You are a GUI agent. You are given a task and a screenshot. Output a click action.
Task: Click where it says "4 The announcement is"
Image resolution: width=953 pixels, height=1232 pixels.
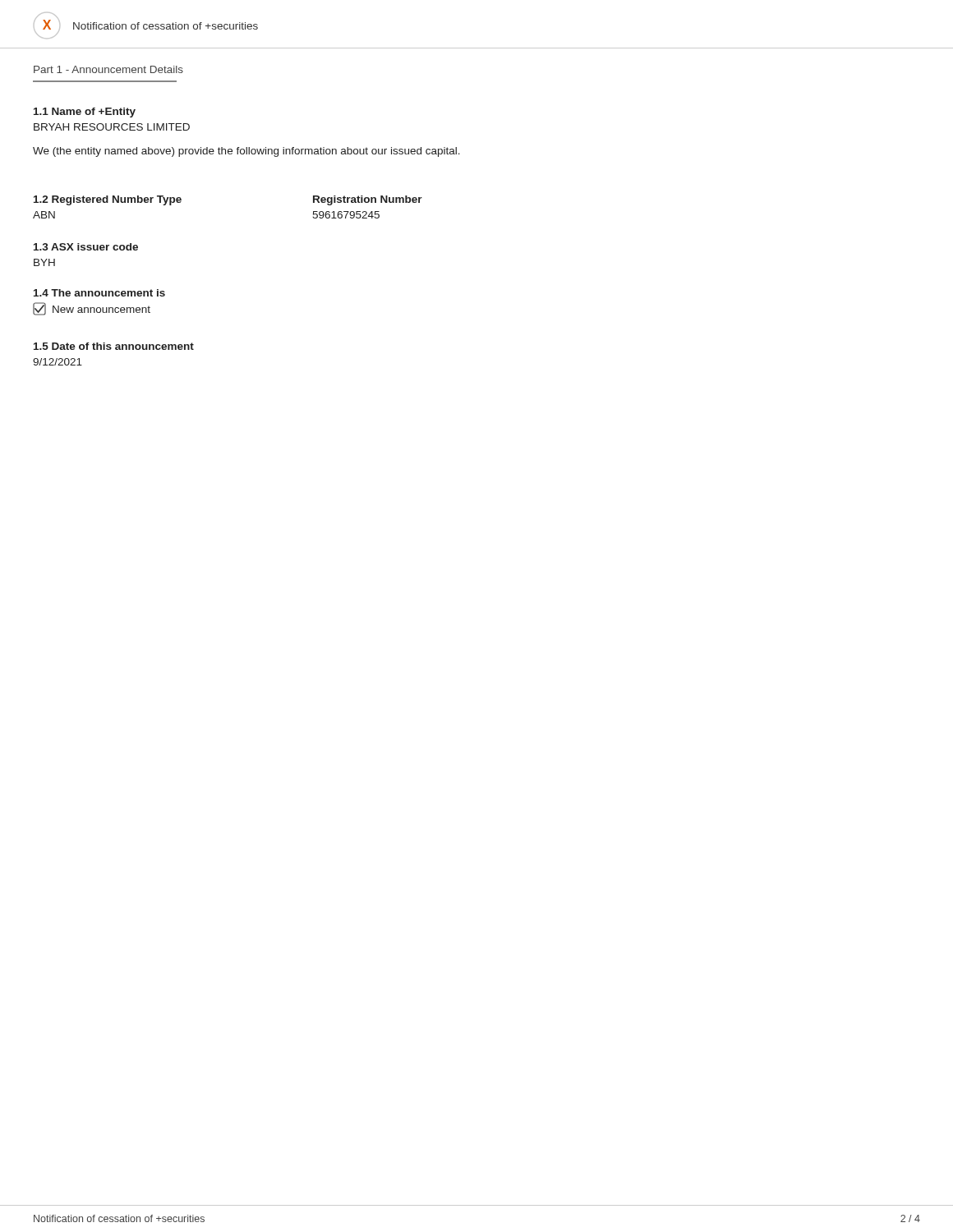point(99,293)
